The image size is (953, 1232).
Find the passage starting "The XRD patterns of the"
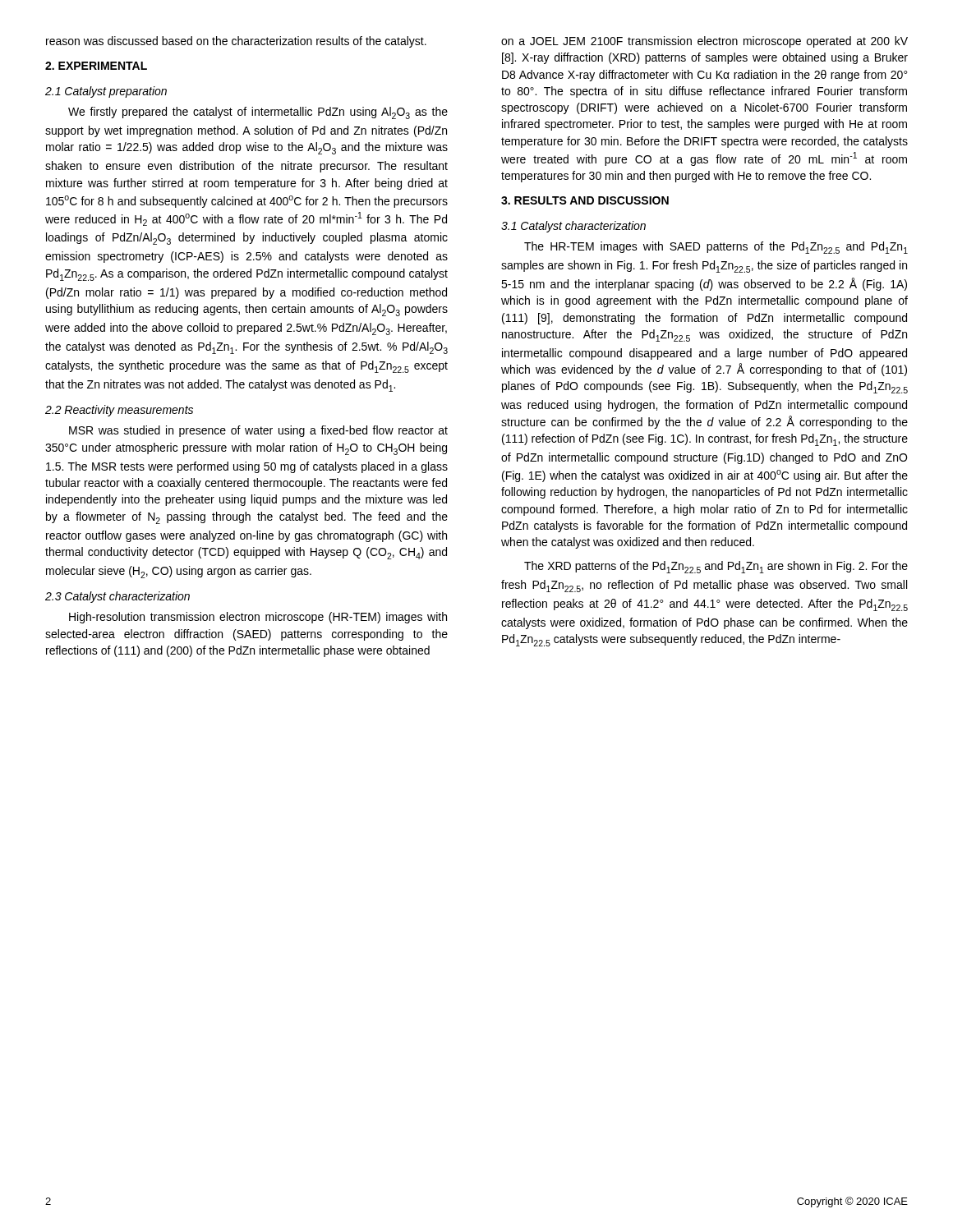(x=705, y=603)
